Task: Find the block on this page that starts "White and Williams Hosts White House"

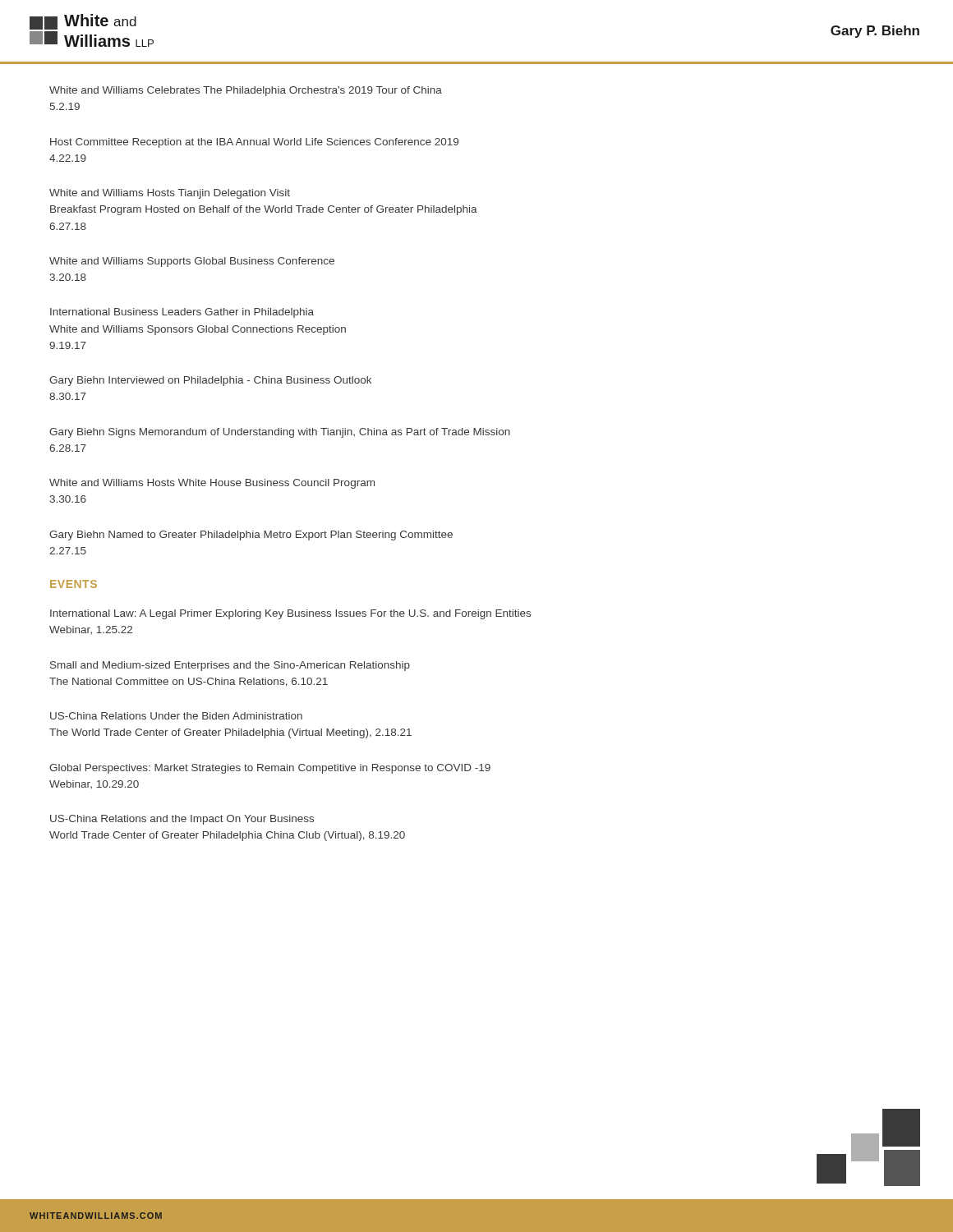Action: (x=312, y=491)
